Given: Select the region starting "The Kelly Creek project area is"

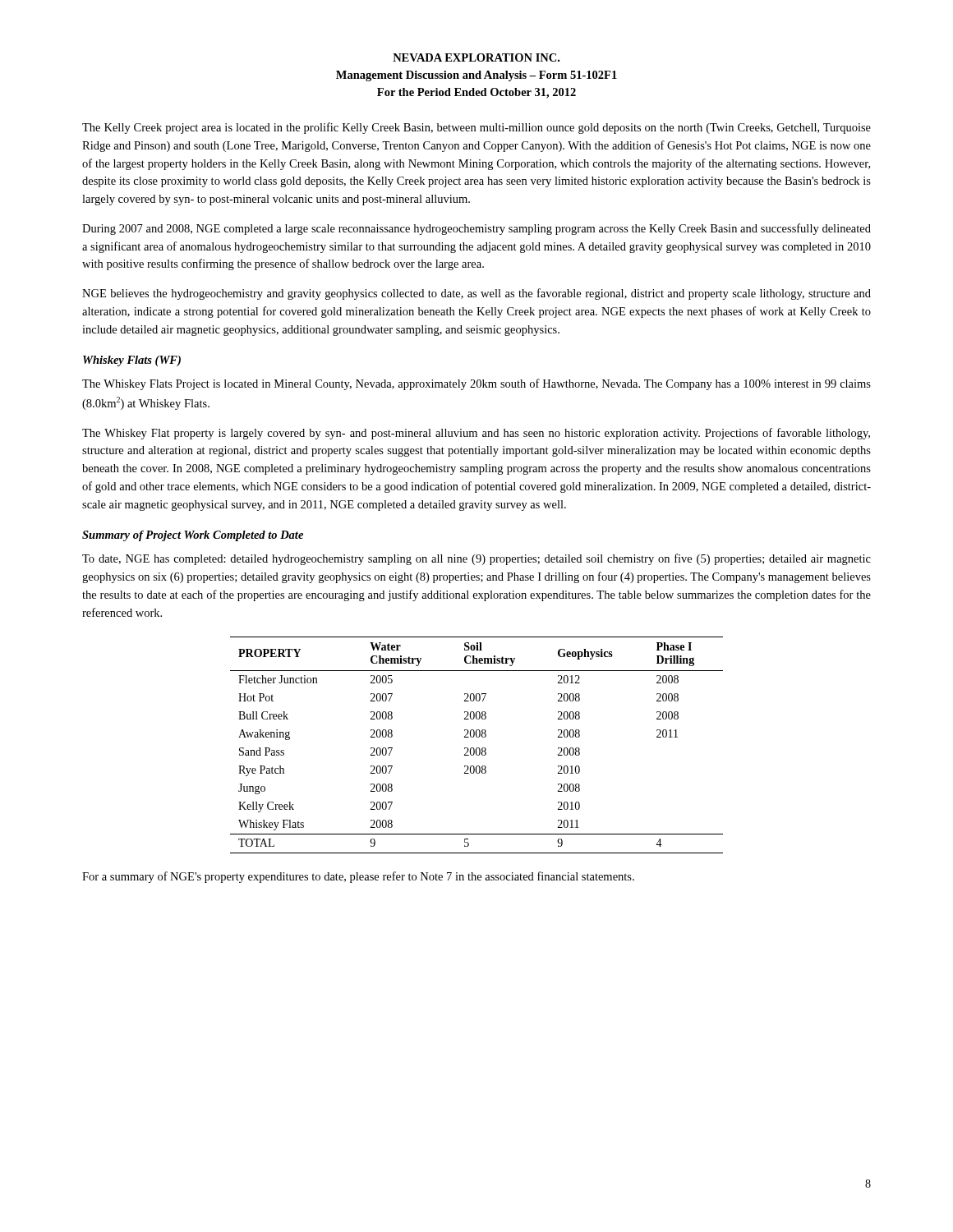Looking at the screenshot, I should [x=476, y=163].
